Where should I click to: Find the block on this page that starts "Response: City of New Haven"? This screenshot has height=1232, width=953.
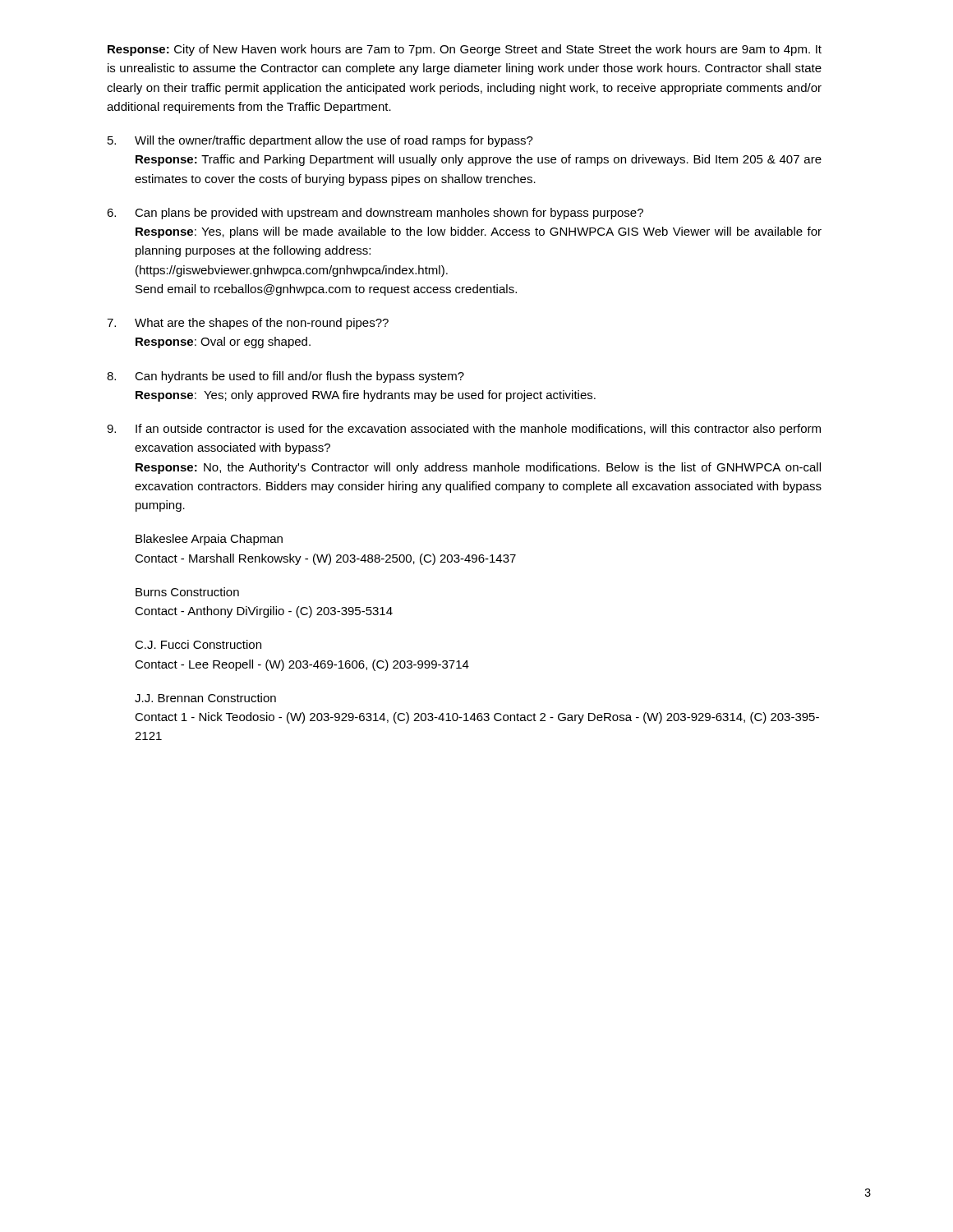(464, 77)
